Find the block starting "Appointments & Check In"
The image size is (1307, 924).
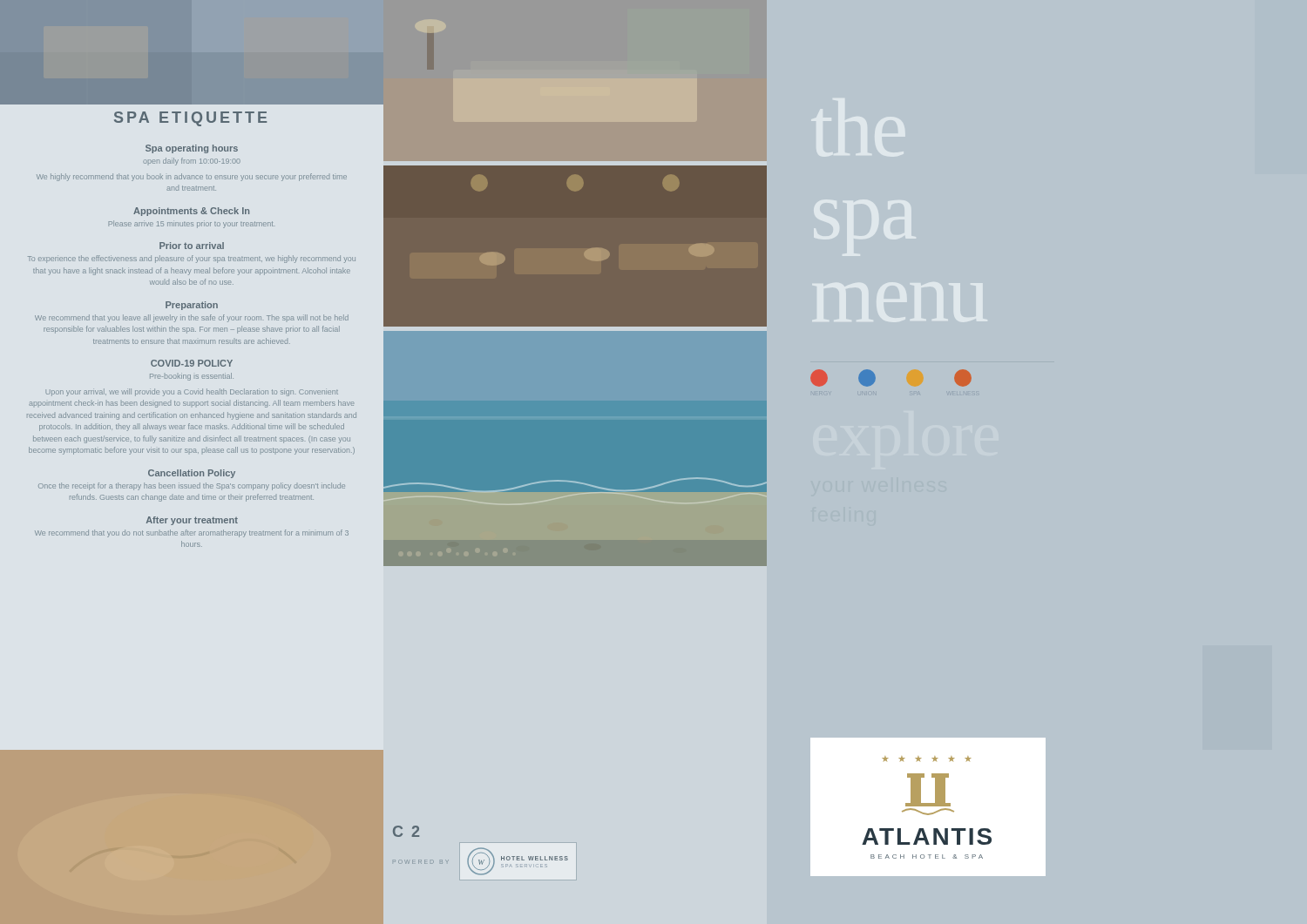tap(192, 210)
